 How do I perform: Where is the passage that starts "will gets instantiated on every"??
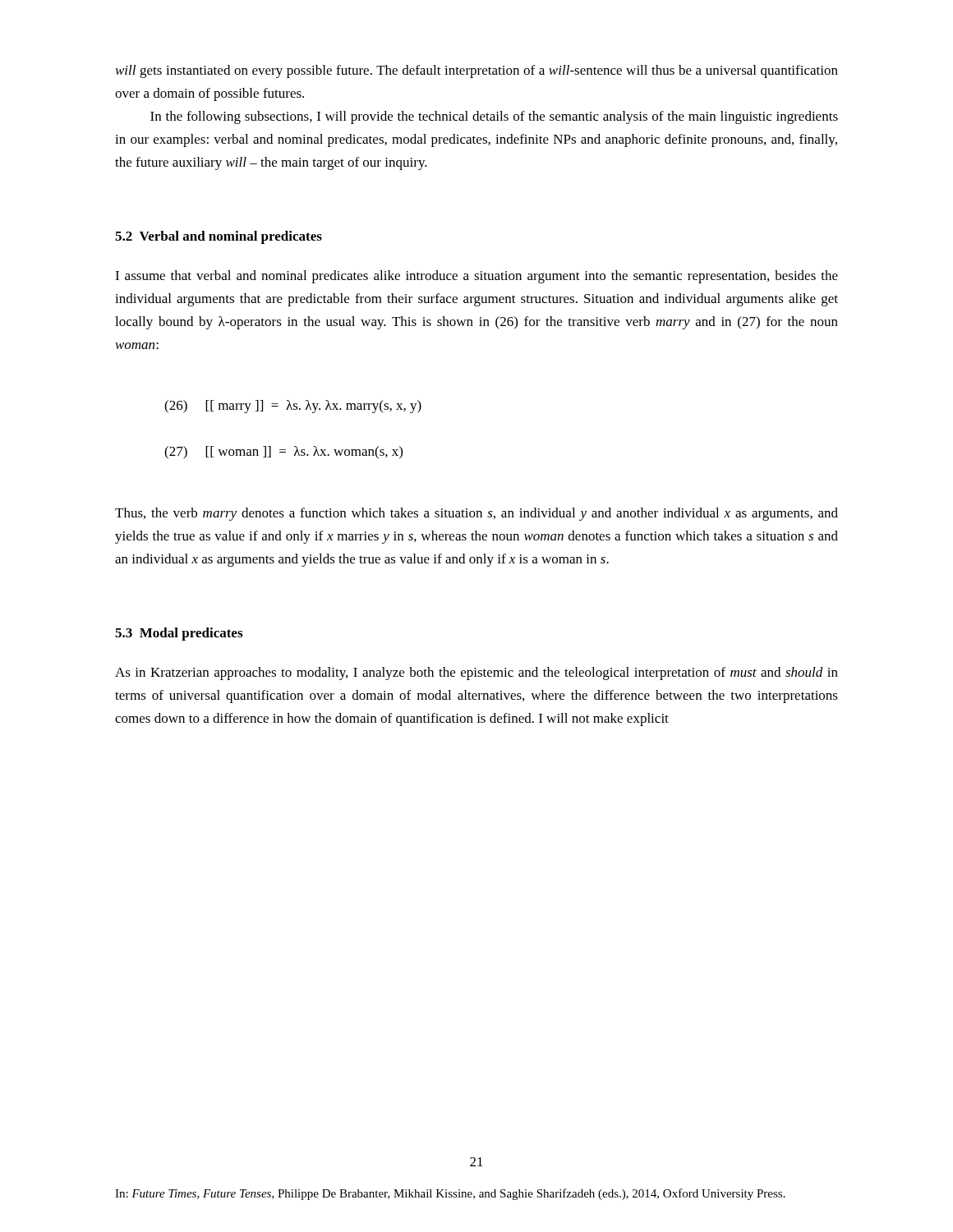pos(476,82)
